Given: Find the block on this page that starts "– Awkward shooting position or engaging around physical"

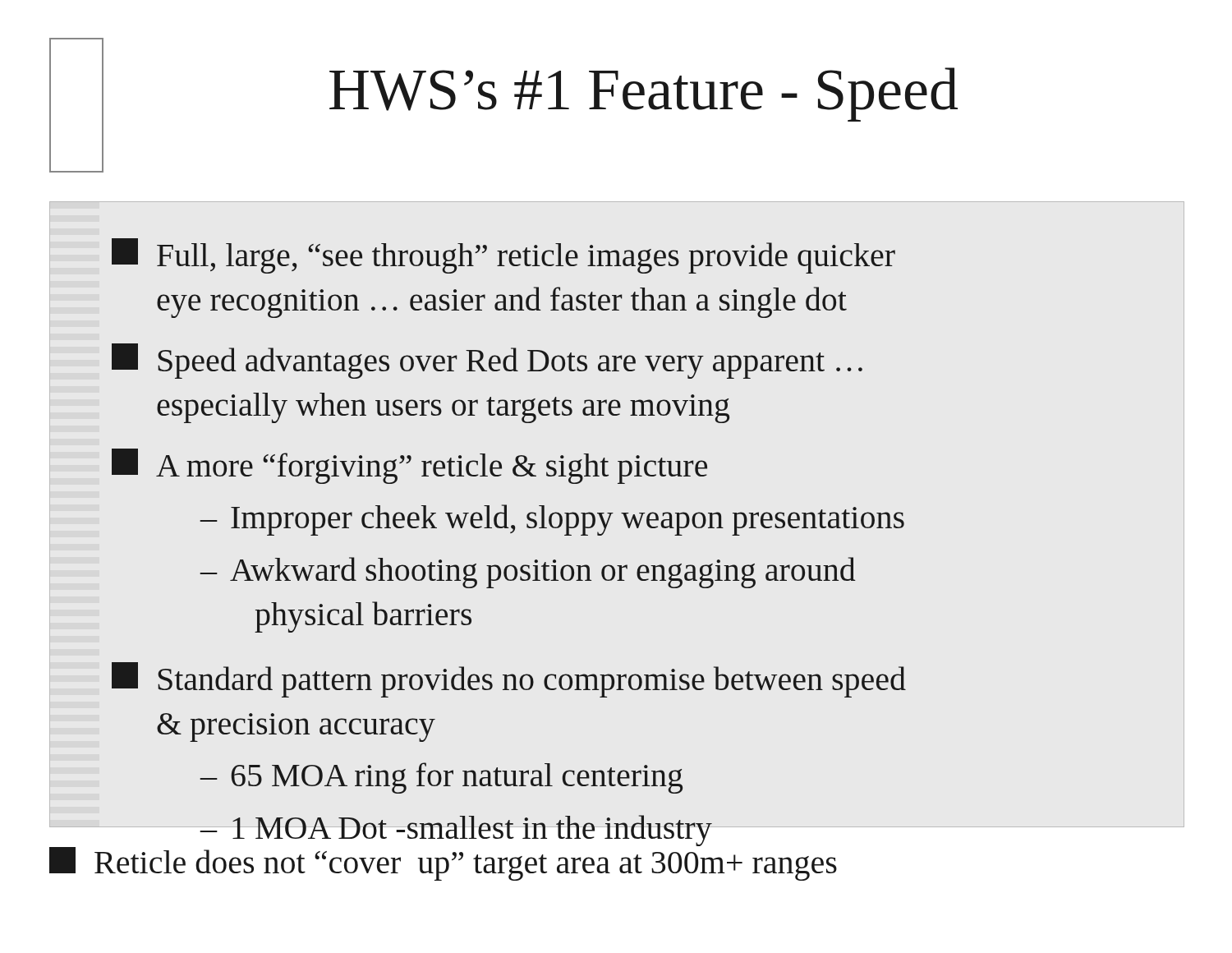Looking at the screenshot, I should point(528,592).
